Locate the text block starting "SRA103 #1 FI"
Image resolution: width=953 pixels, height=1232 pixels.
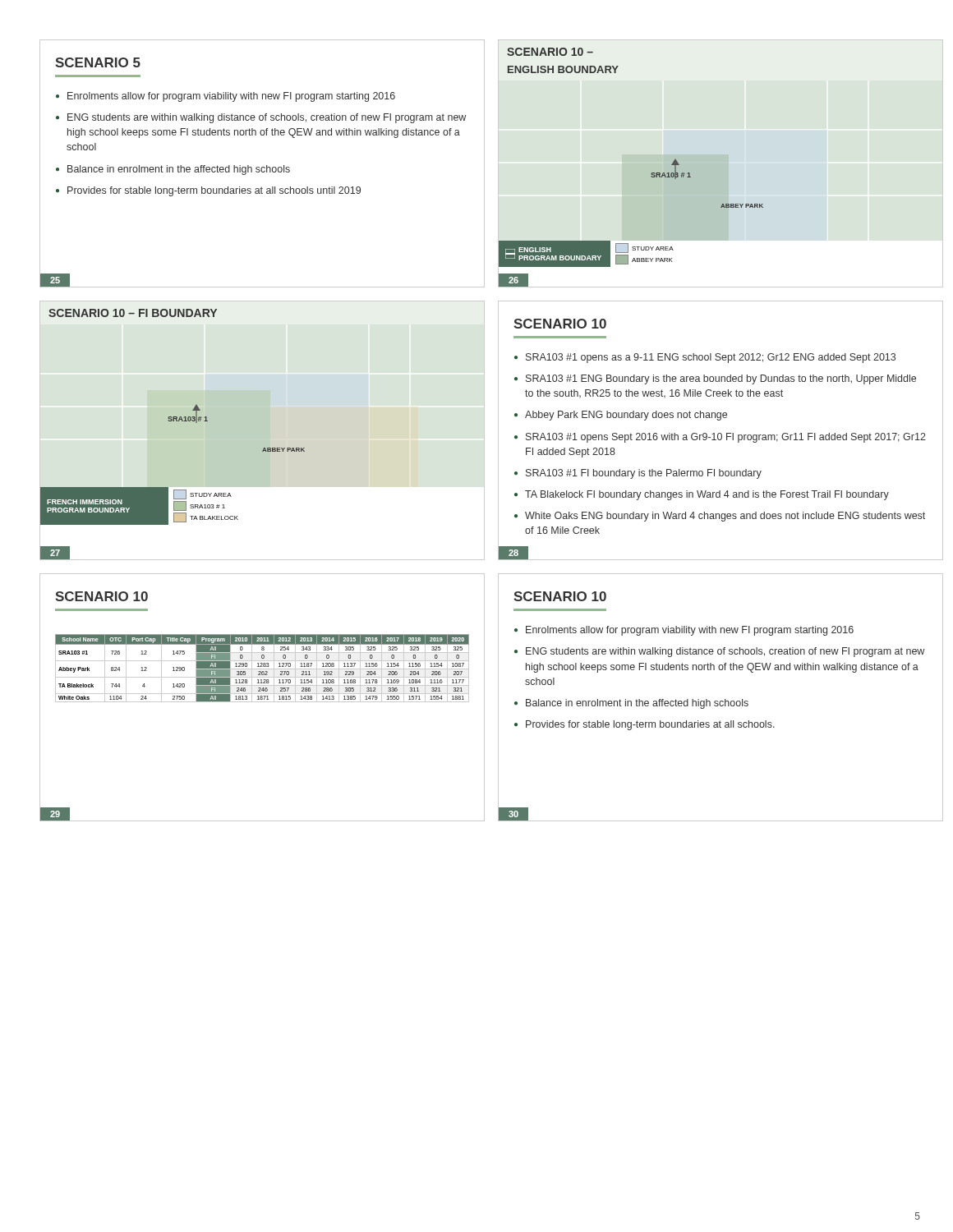[x=643, y=473]
